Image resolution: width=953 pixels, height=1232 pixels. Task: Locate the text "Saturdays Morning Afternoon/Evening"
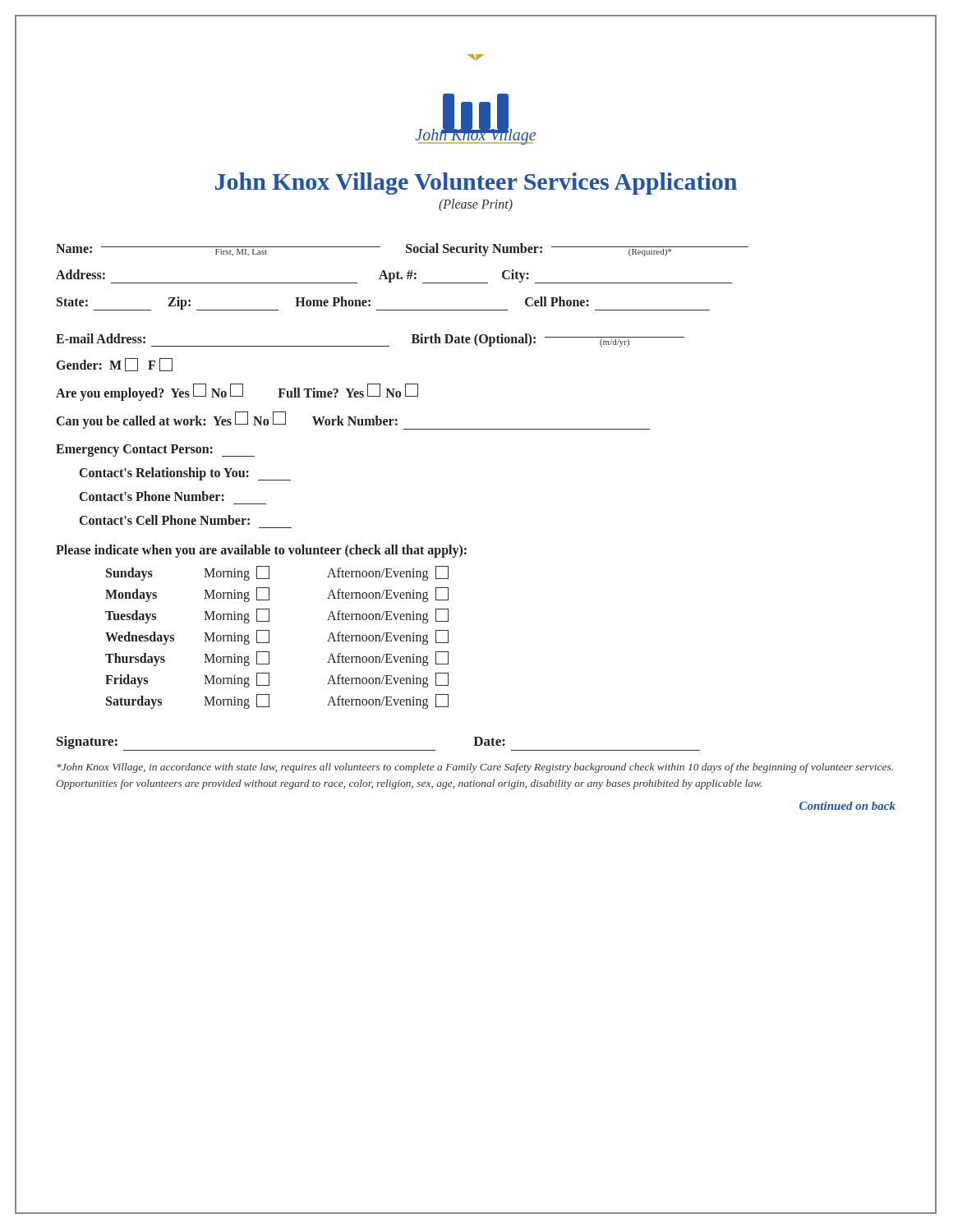pyautogui.click(x=134, y=701)
